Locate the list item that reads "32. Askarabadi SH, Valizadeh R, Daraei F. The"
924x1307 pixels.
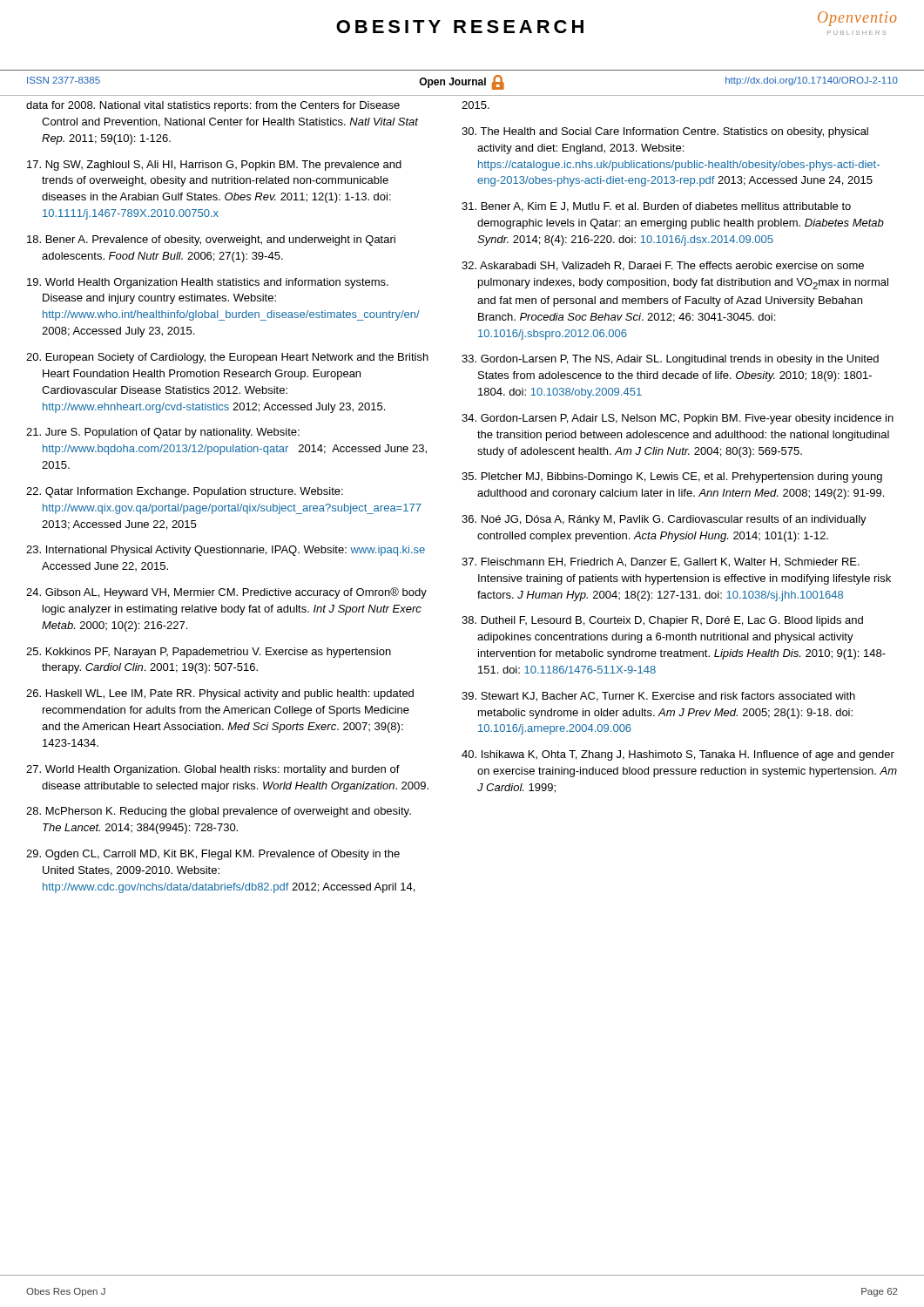tap(680, 300)
